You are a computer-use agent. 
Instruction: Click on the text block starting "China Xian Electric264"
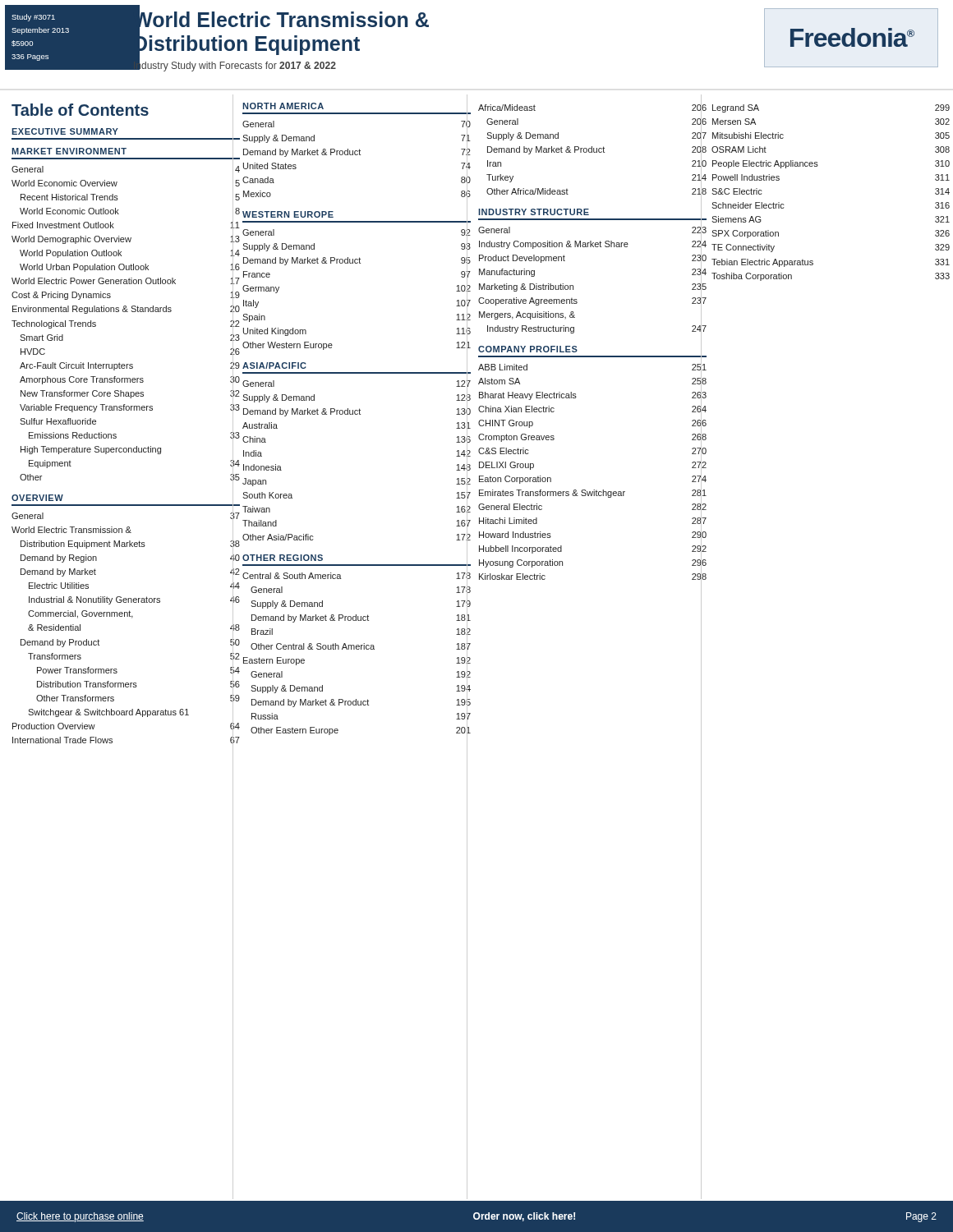[511, 409]
